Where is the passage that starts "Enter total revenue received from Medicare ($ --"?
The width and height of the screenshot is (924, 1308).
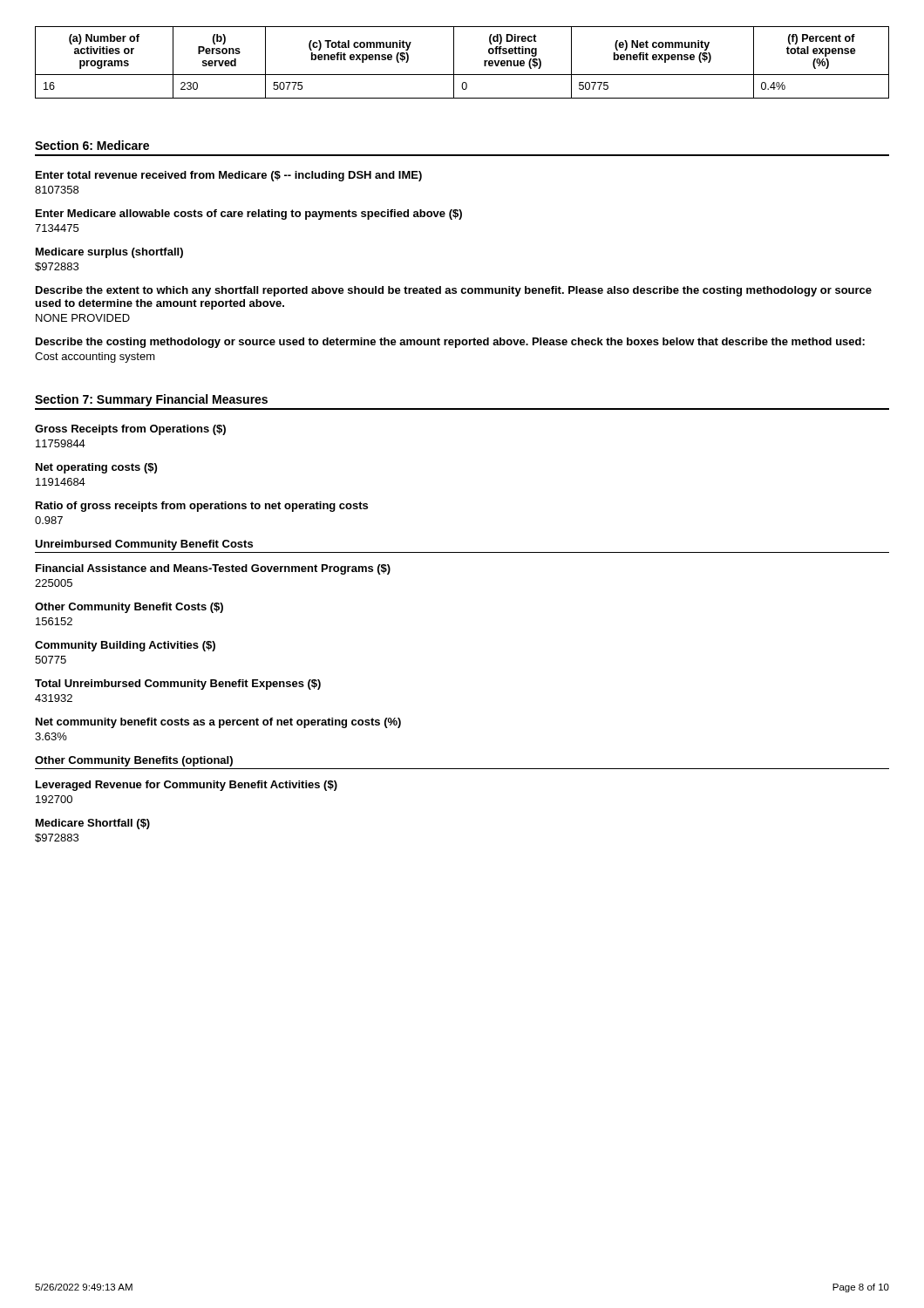tap(229, 176)
